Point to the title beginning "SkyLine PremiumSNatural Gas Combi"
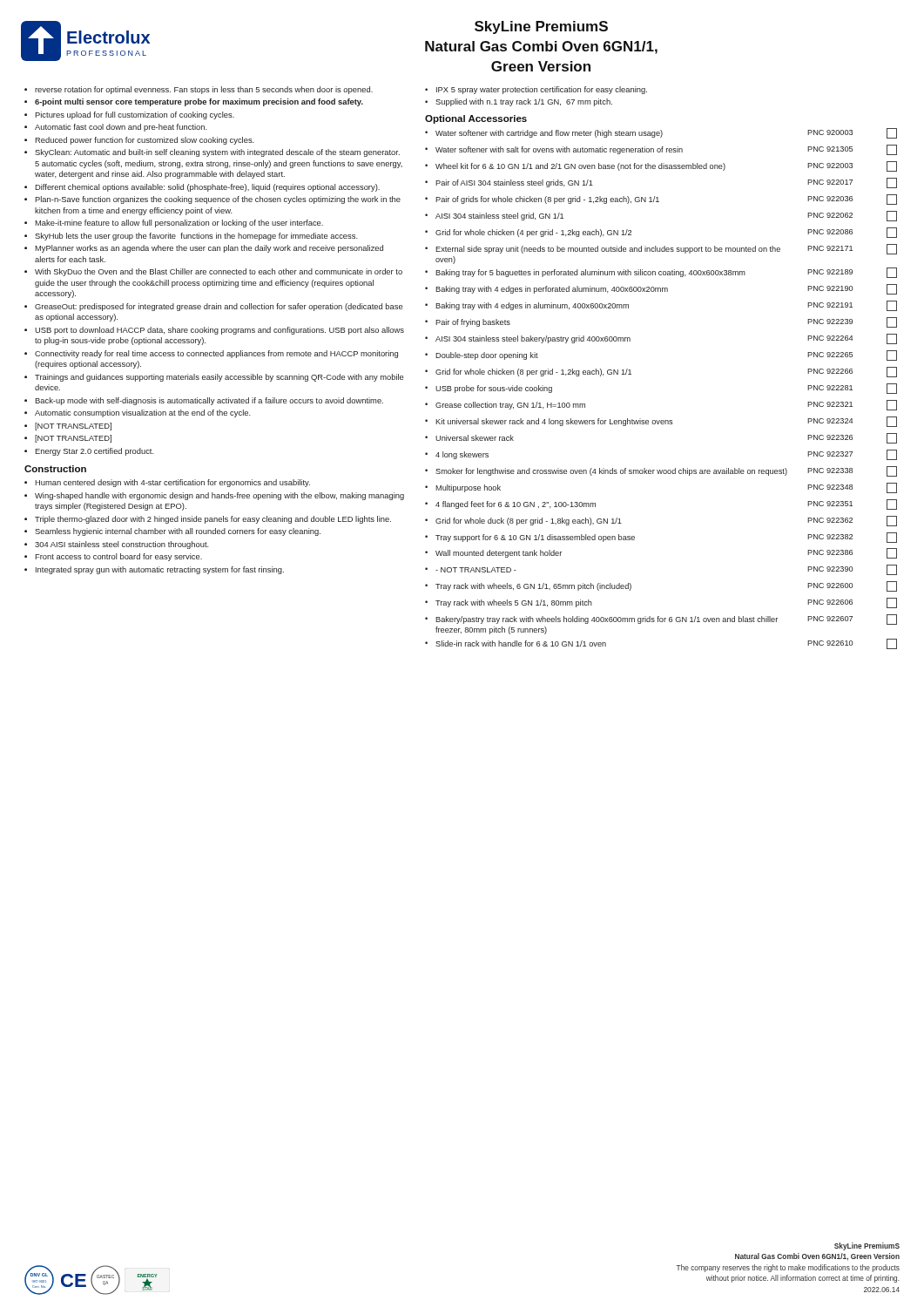Screen dimensions: 1307x924 coord(541,47)
